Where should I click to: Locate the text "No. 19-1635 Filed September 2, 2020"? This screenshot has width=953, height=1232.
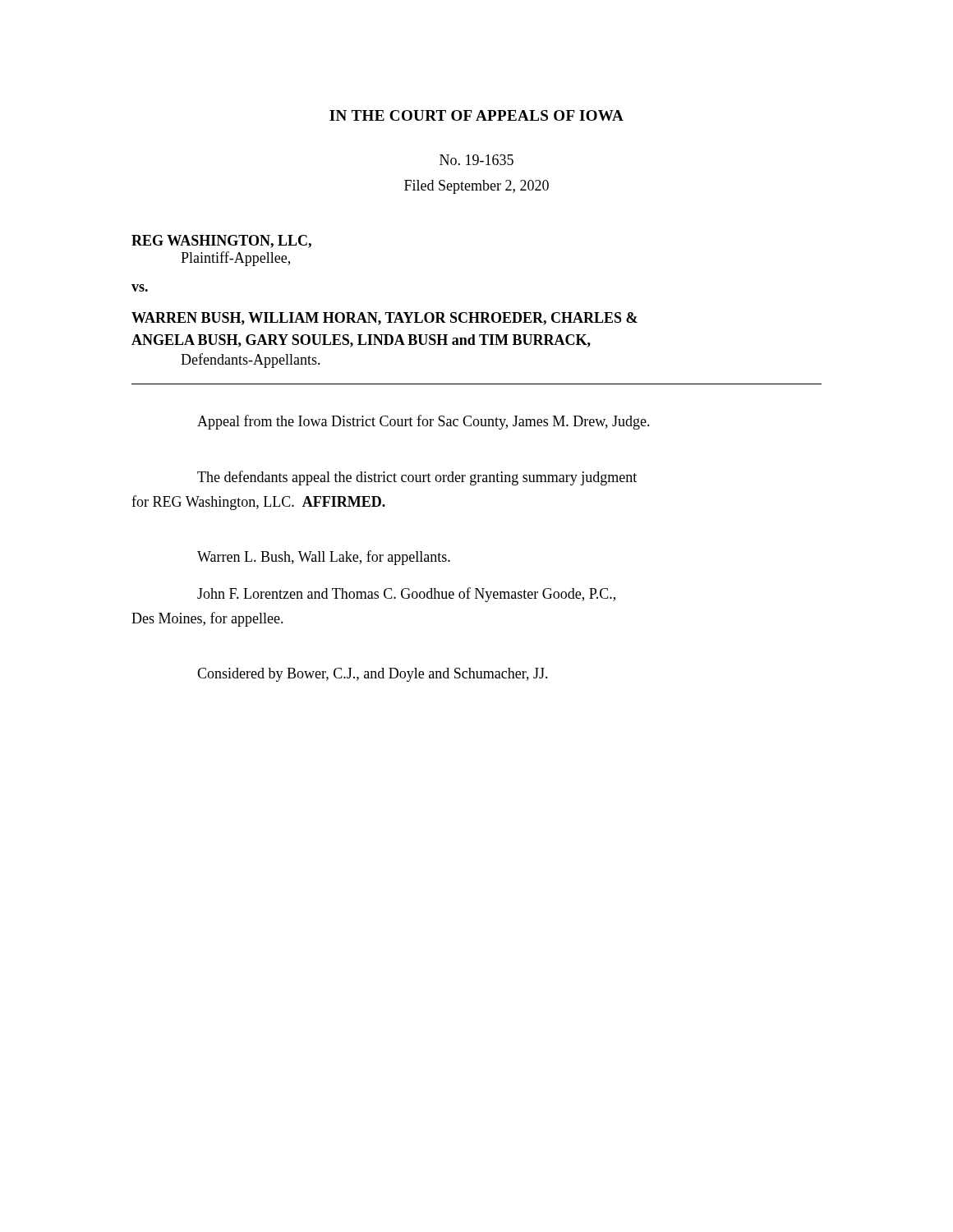476,173
